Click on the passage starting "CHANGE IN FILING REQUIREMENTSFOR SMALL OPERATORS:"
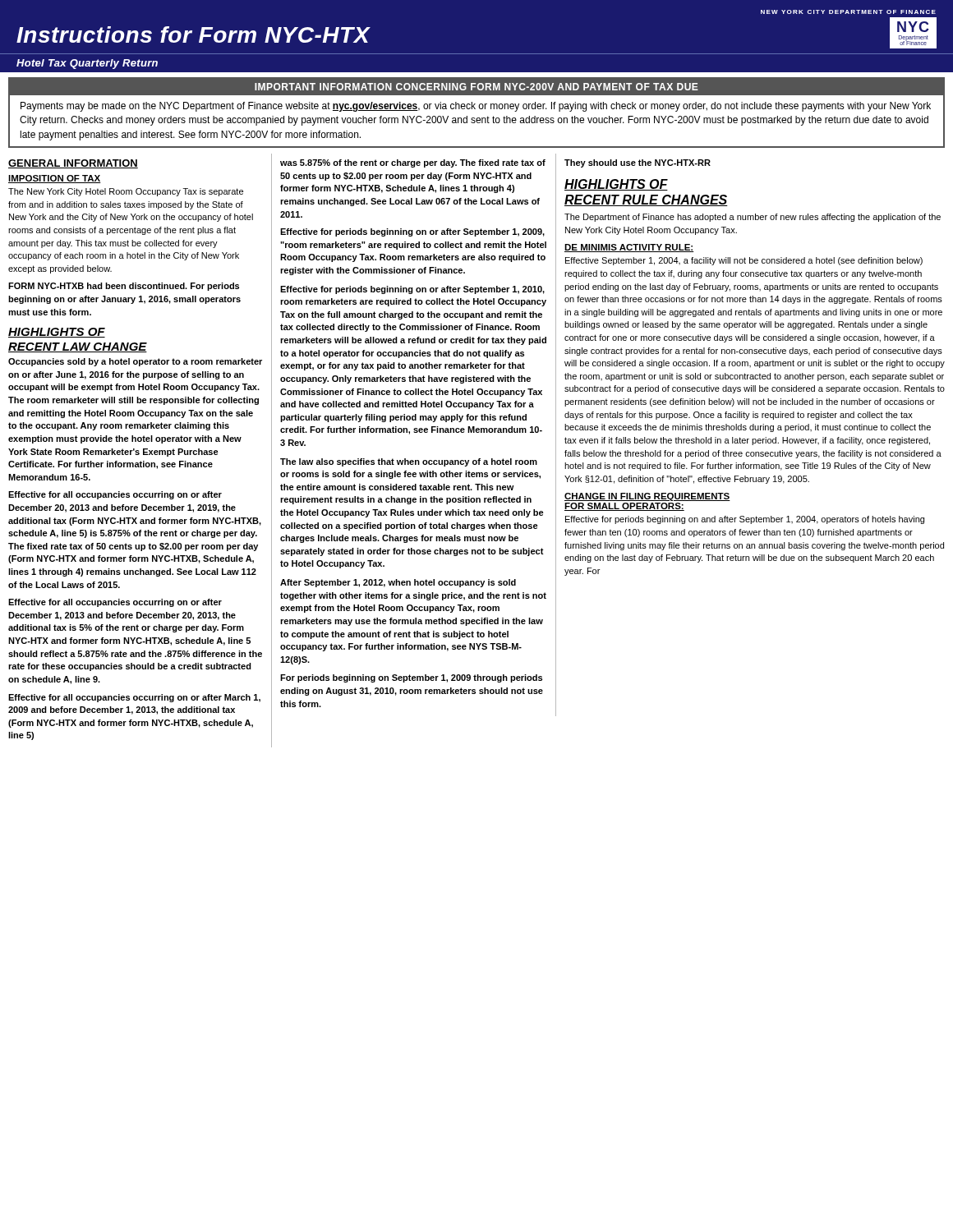This screenshot has height=1232, width=953. coord(647,501)
